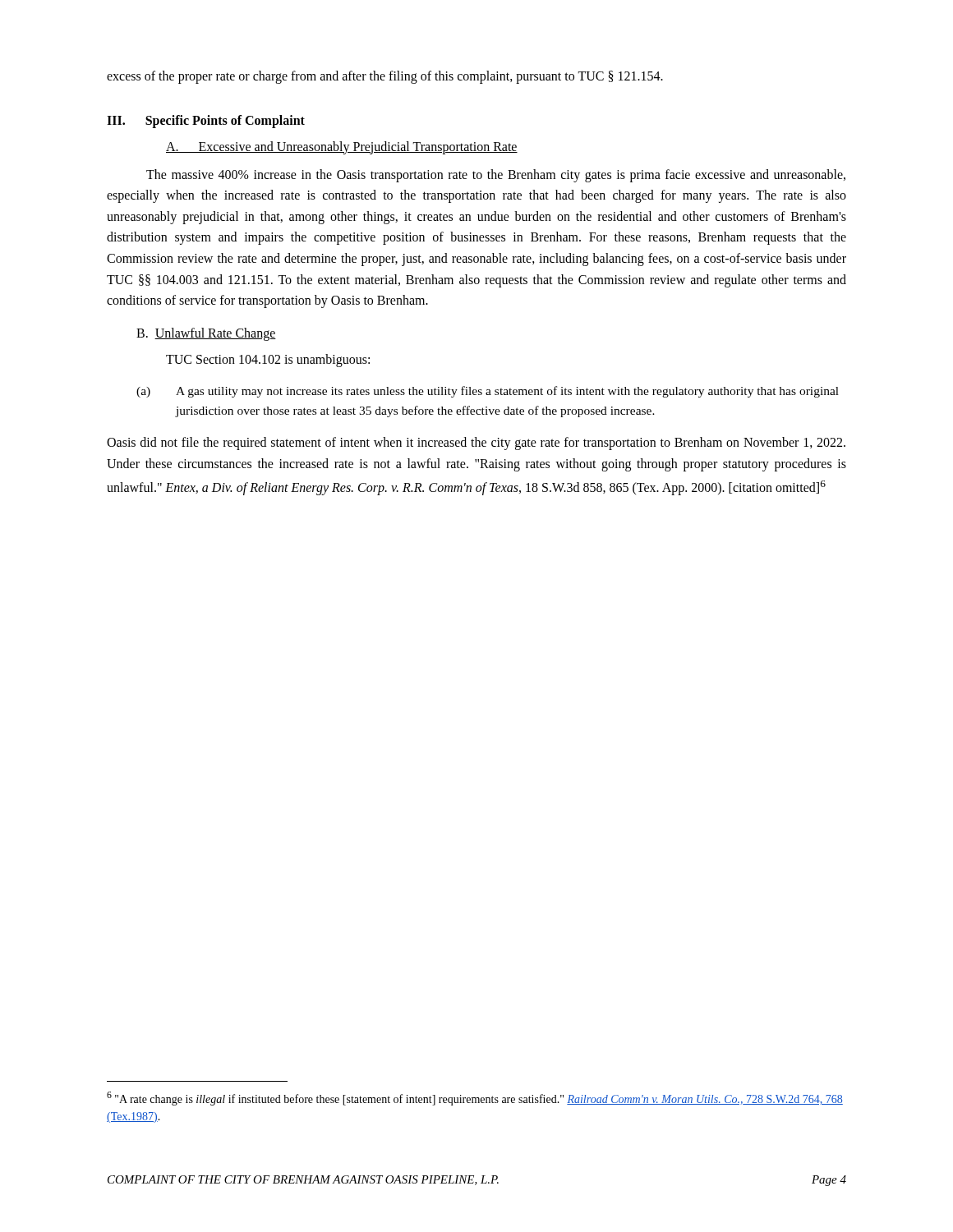The height and width of the screenshot is (1232, 953).
Task: Find the text block with the text "The massive 400% increase in the Oasis"
Action: point(476,237)
